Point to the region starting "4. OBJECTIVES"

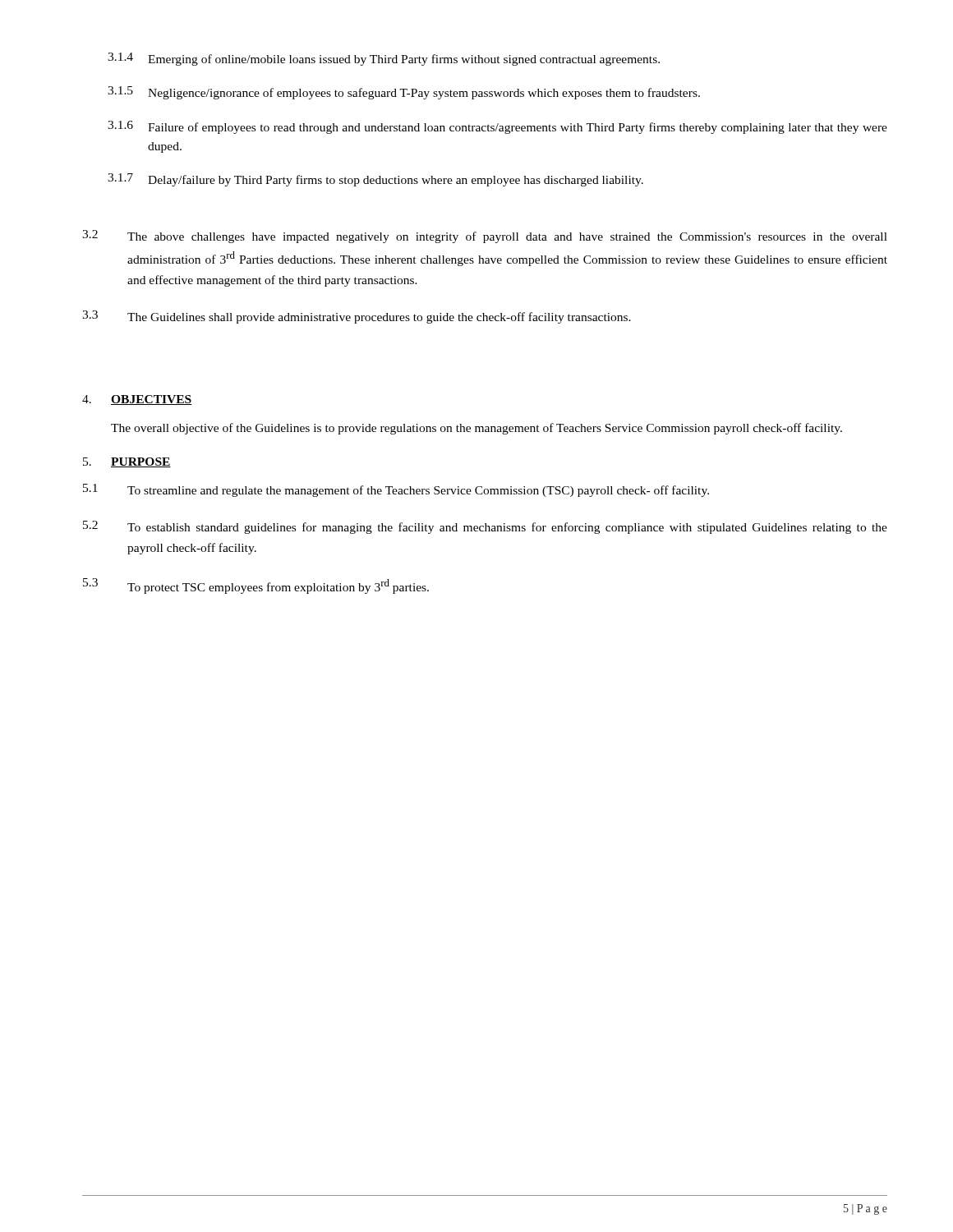point(137,399)
